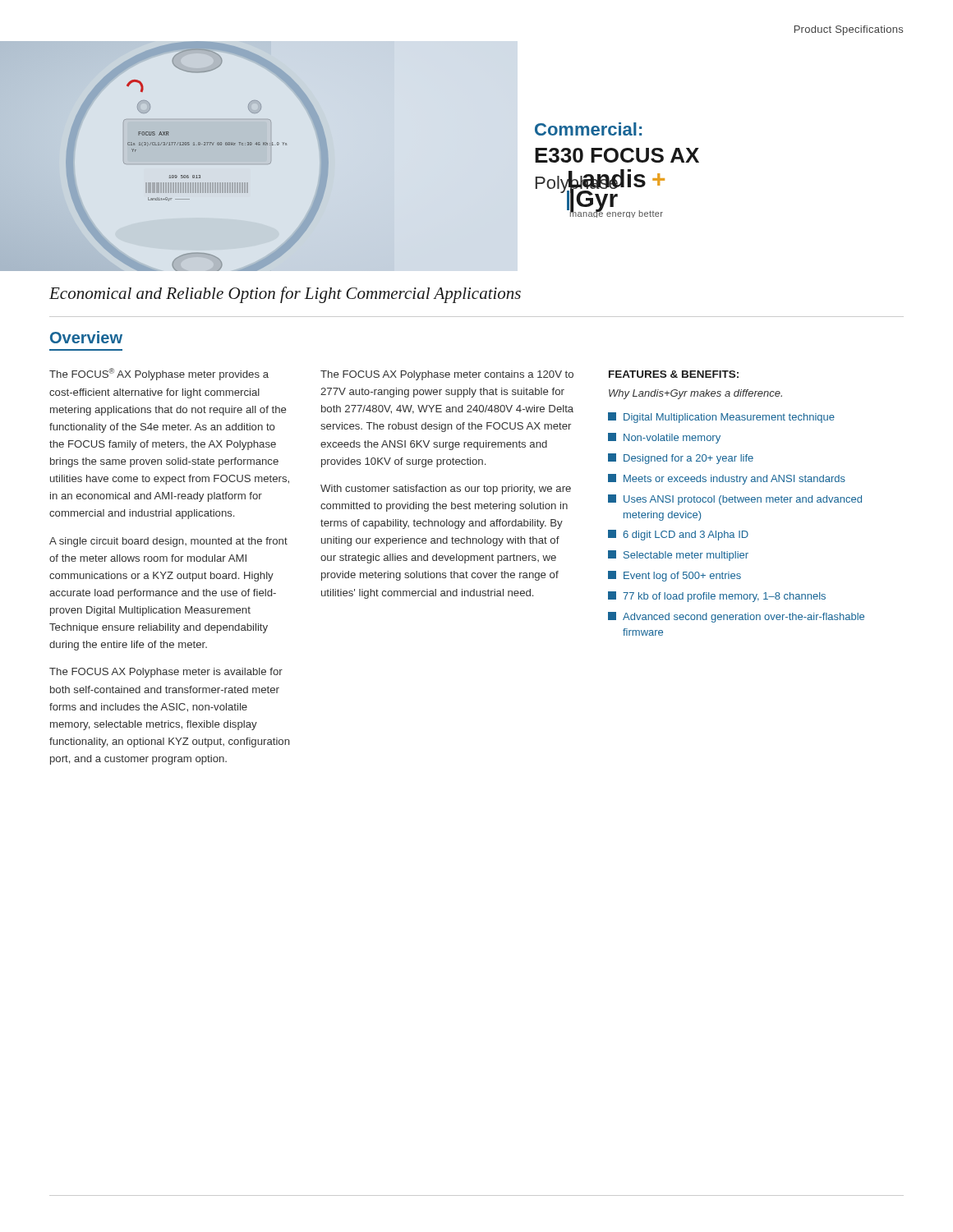Navigate to the passage starting "Designed for a 20+"
The height and width of the screenshot is (1232, 953).
[681, 459]
